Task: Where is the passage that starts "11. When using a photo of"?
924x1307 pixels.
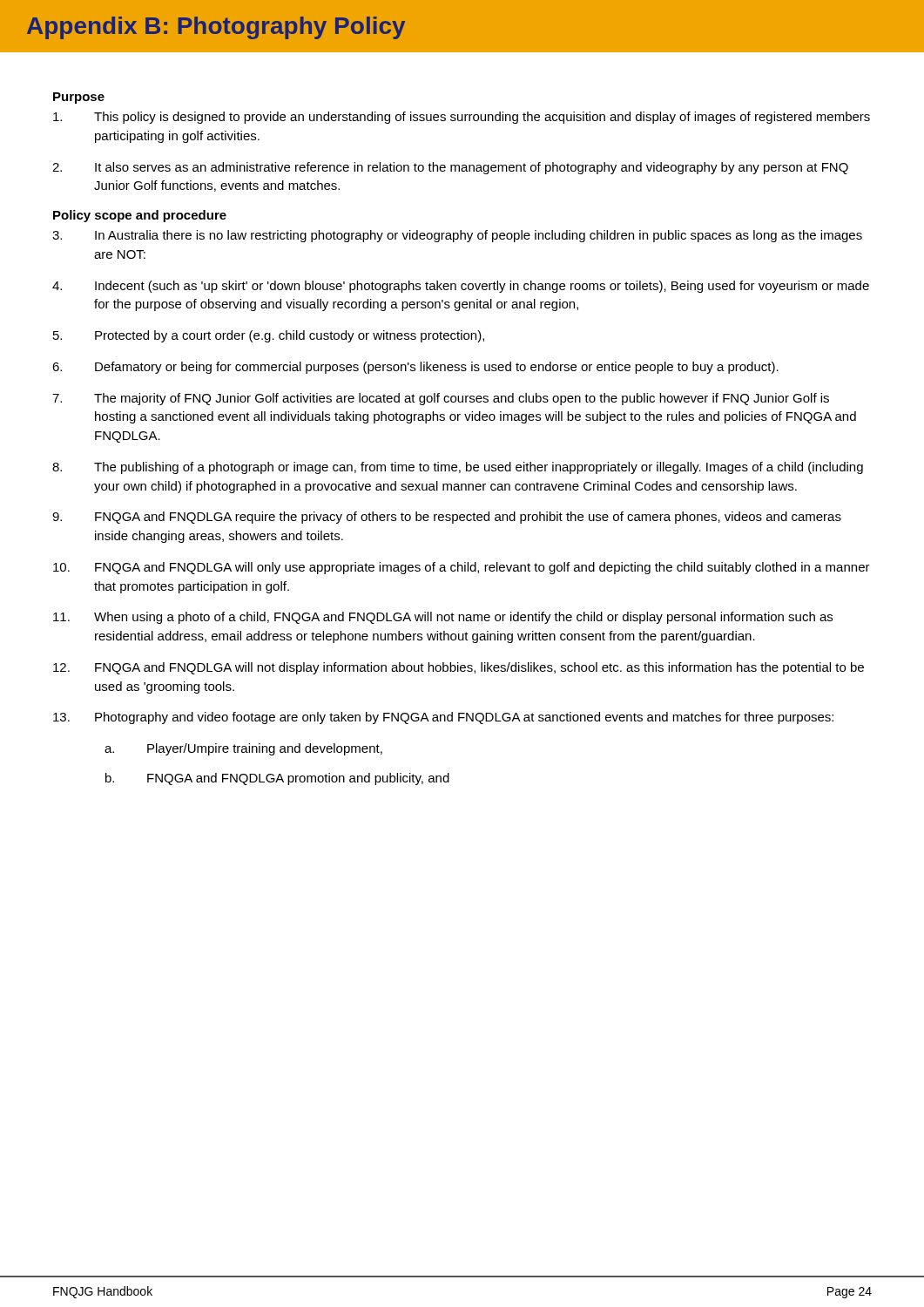Action: point(462,626)
